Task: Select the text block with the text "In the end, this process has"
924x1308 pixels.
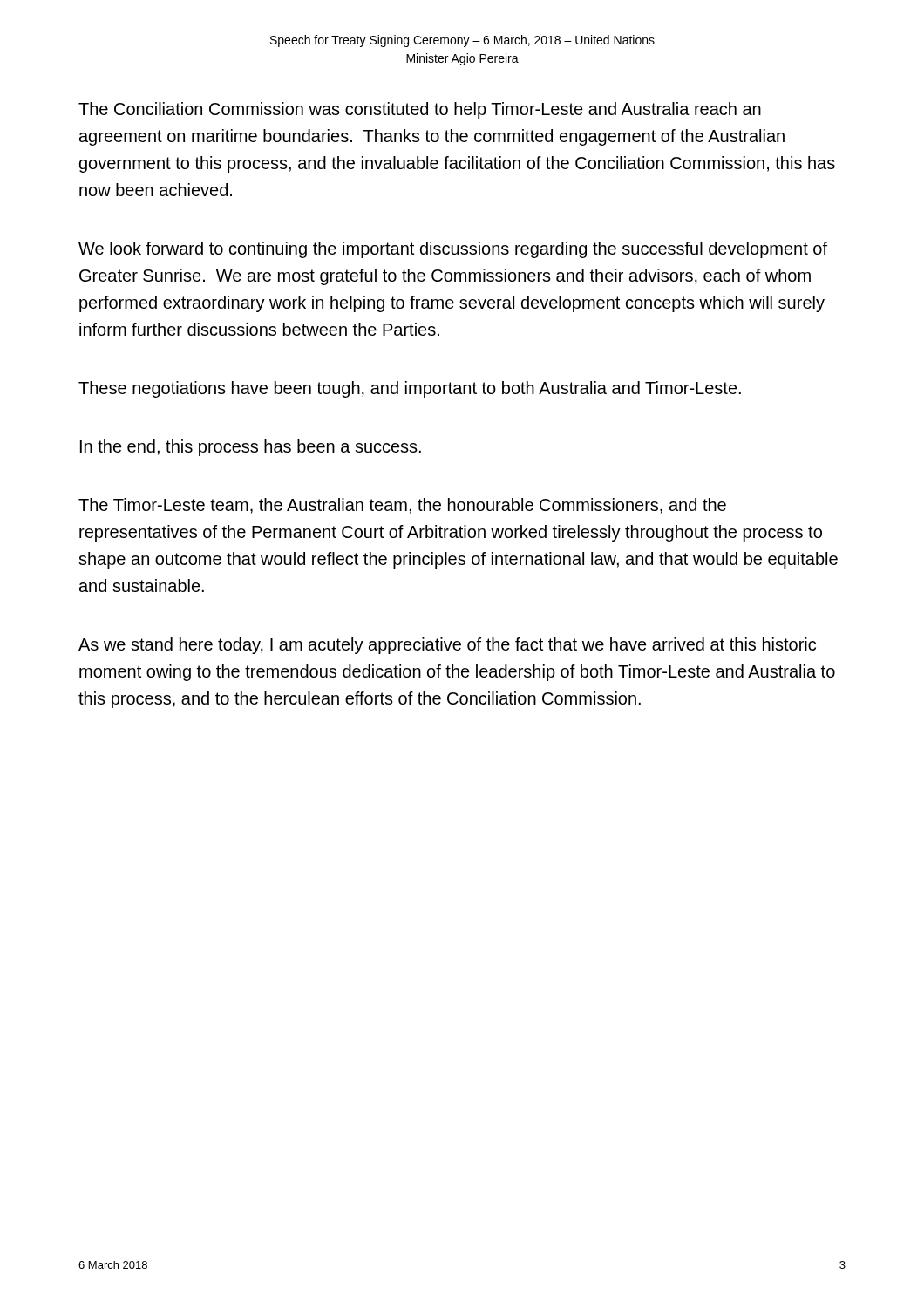Action: click(x=250, y=446)
